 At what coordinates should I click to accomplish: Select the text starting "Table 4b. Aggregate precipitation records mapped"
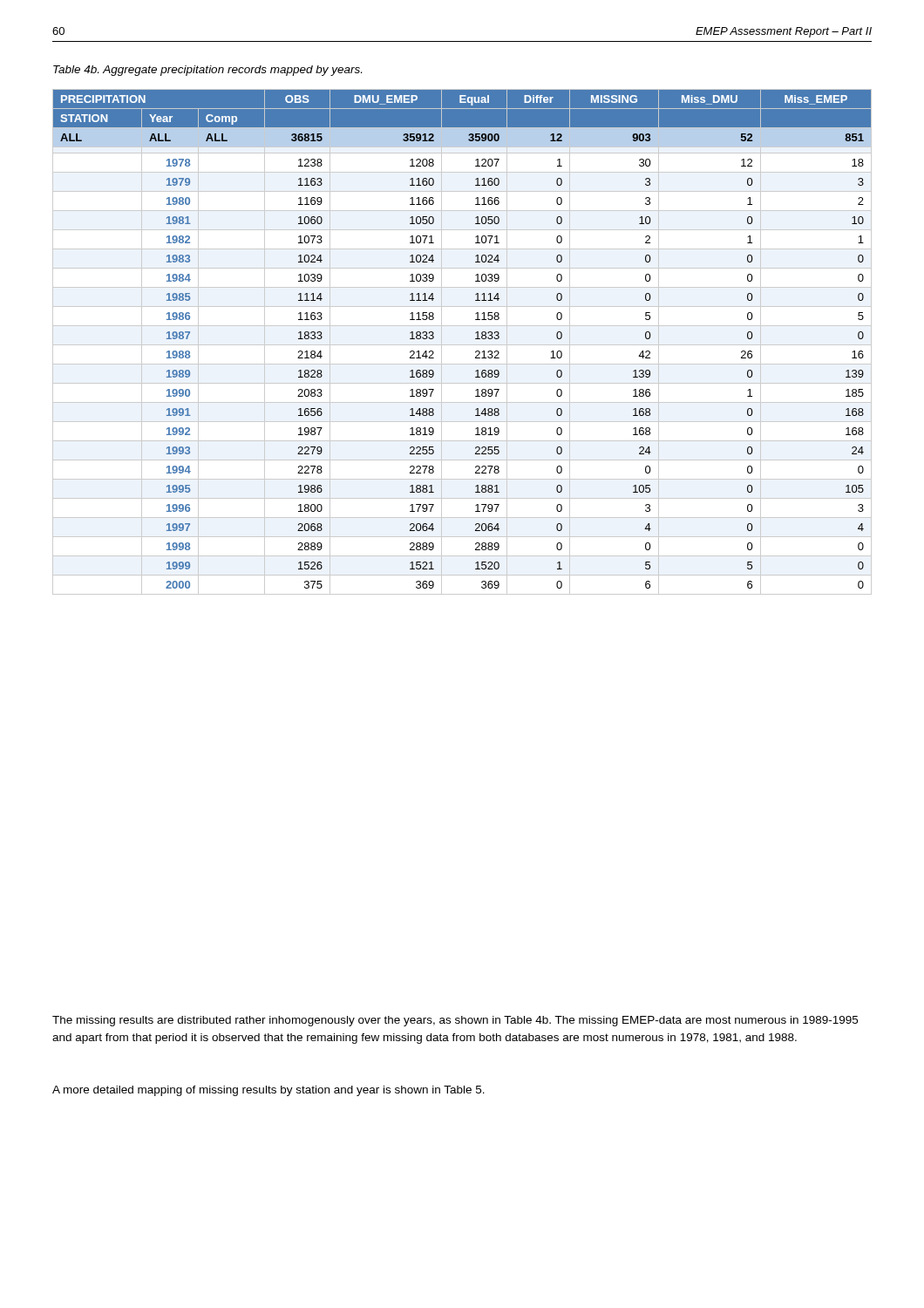pyautogui.click(x=208, y=69)
